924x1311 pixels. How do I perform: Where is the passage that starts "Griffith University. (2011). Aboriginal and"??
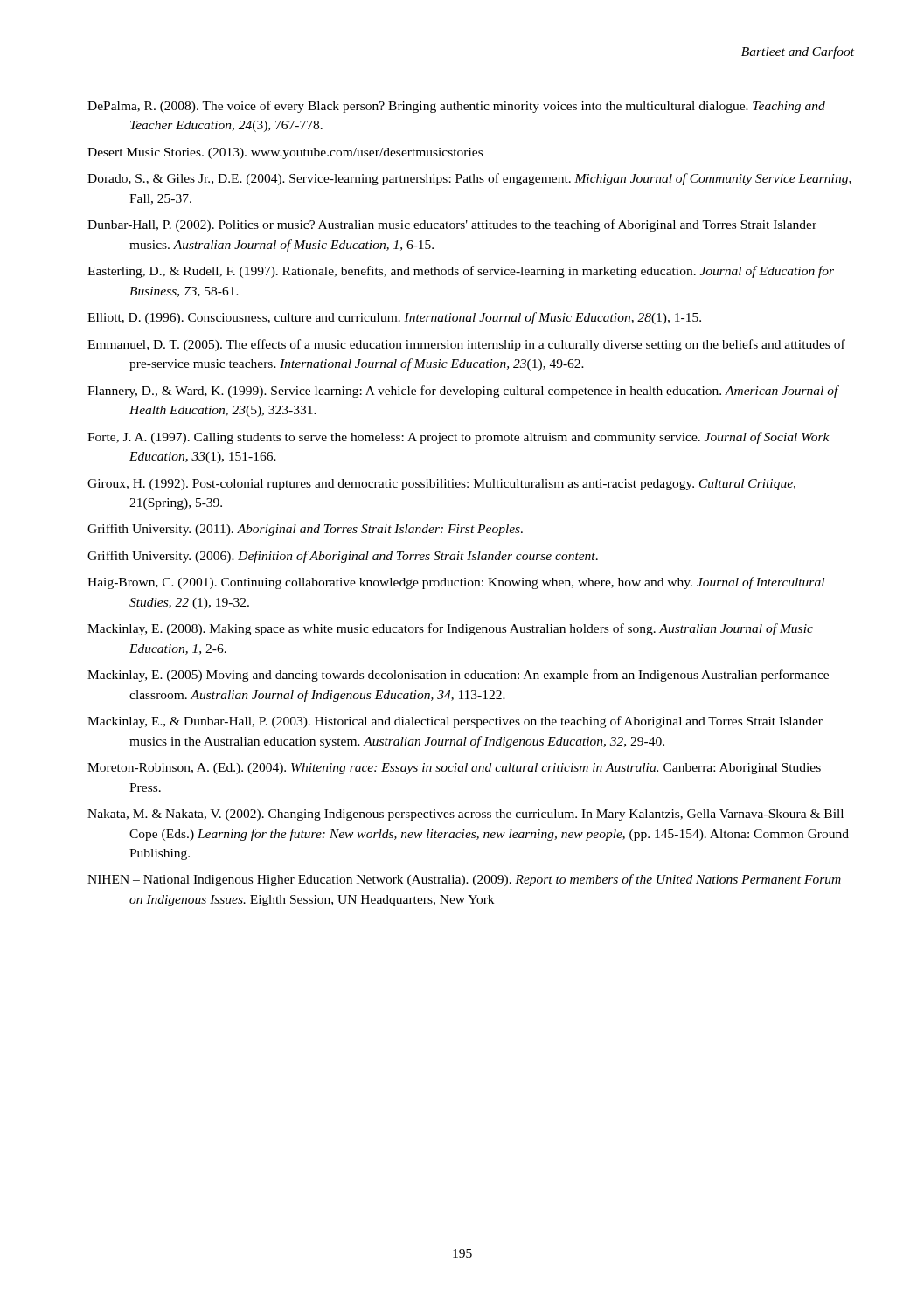click(306, 529)
